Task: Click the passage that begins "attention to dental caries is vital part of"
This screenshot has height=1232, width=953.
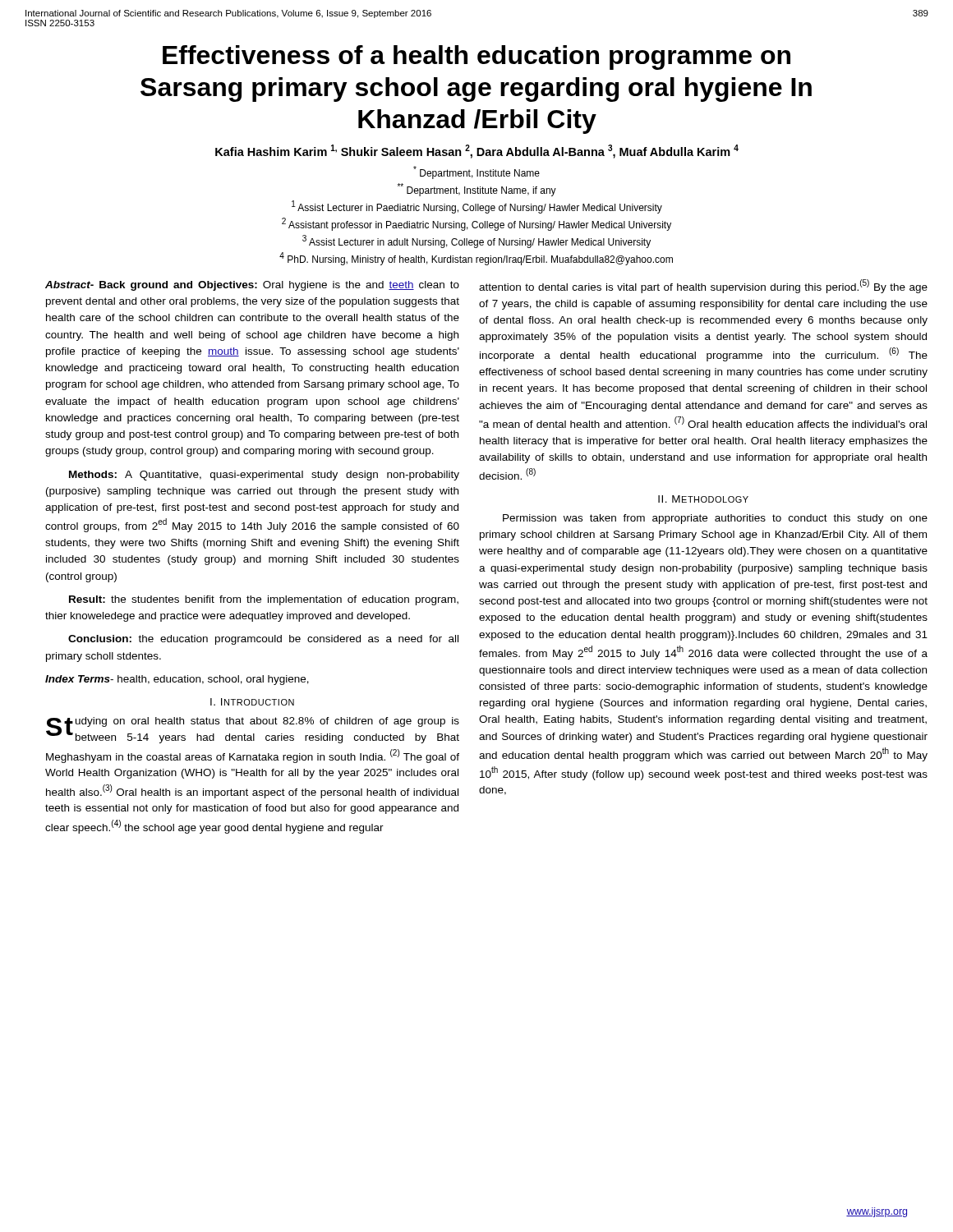Action: tap(703, 381)
